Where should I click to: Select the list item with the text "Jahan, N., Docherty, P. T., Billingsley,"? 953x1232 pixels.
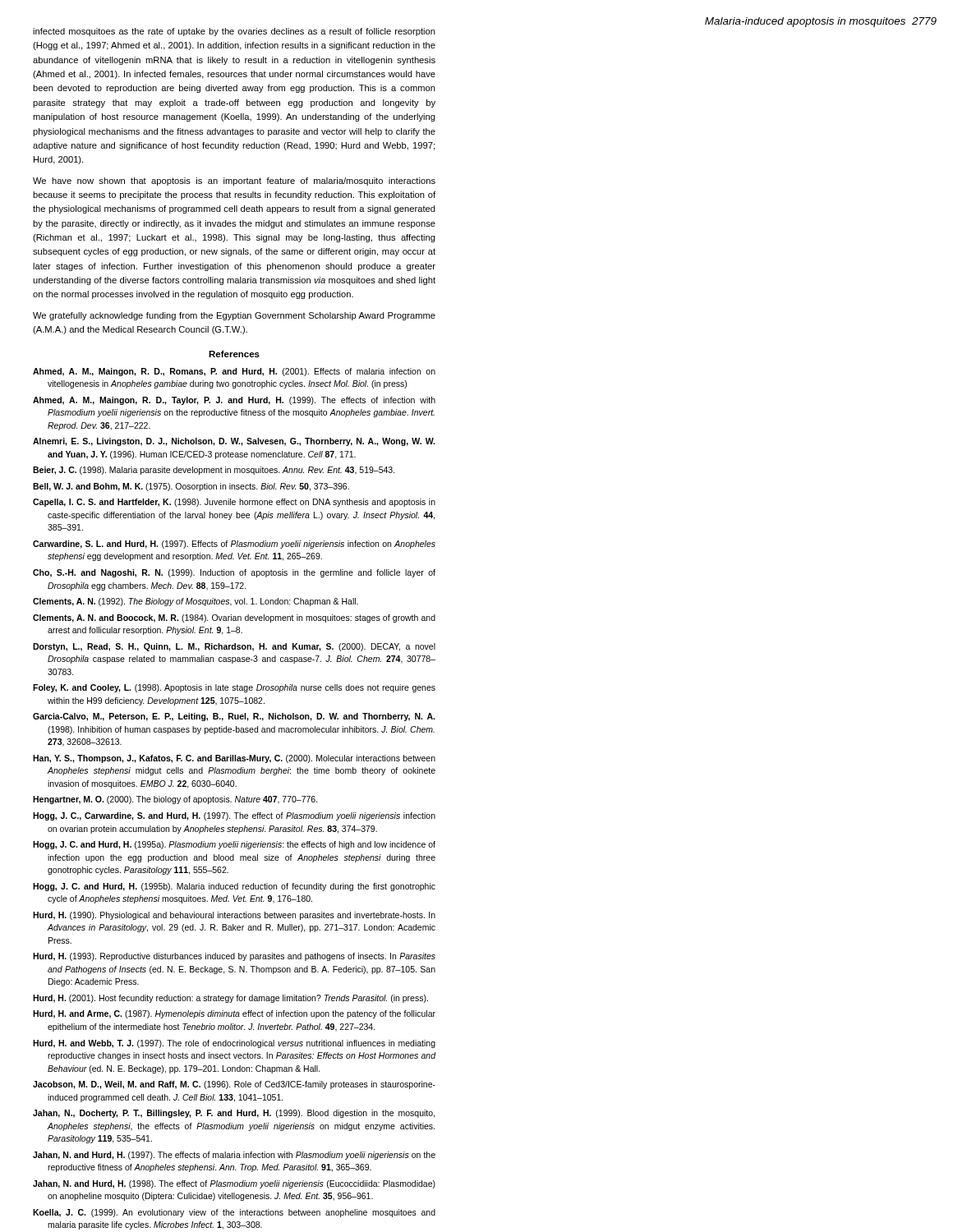[x=234, y=1126]
